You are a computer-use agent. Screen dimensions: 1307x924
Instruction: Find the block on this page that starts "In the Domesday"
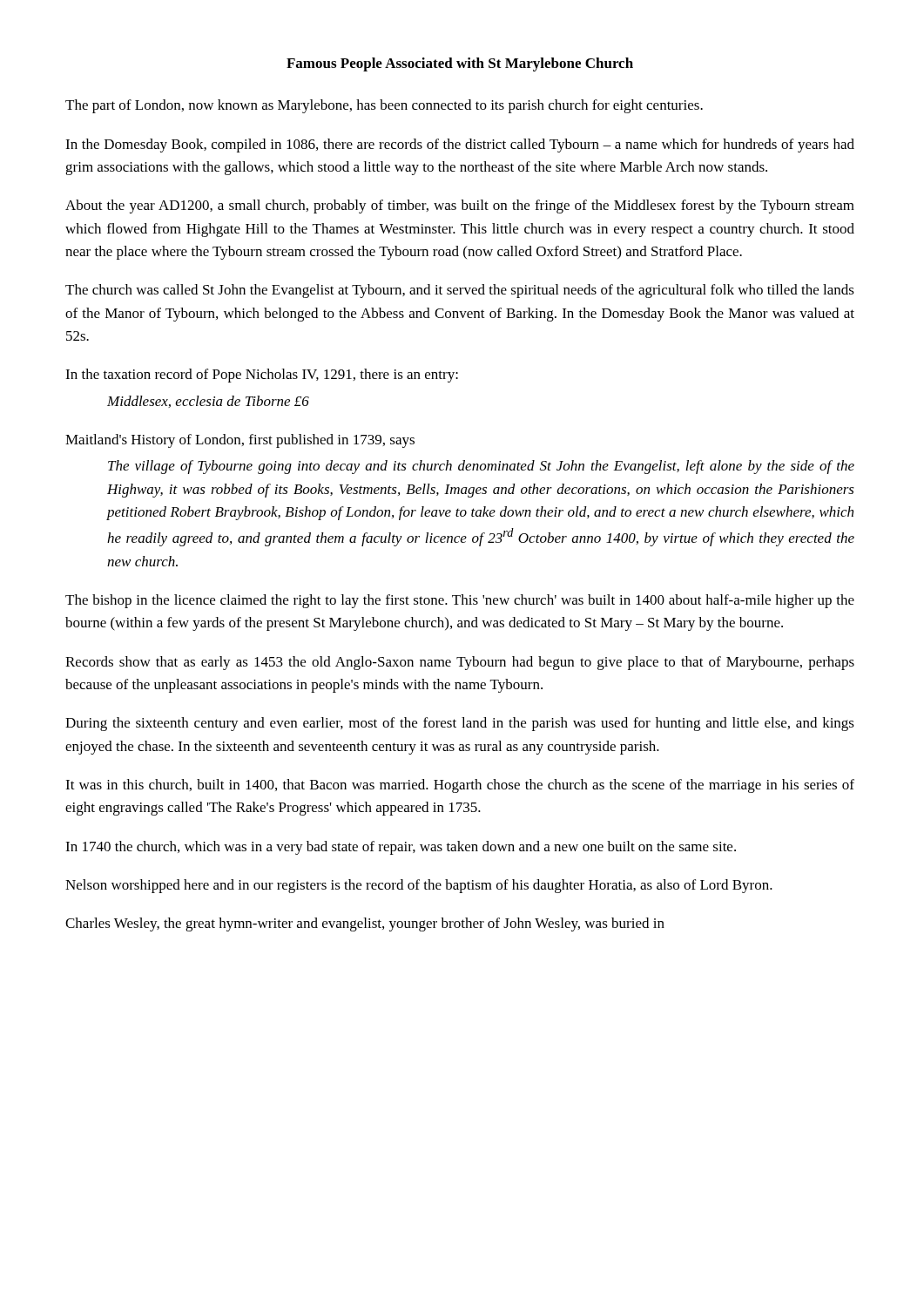[x=460, y=155]
